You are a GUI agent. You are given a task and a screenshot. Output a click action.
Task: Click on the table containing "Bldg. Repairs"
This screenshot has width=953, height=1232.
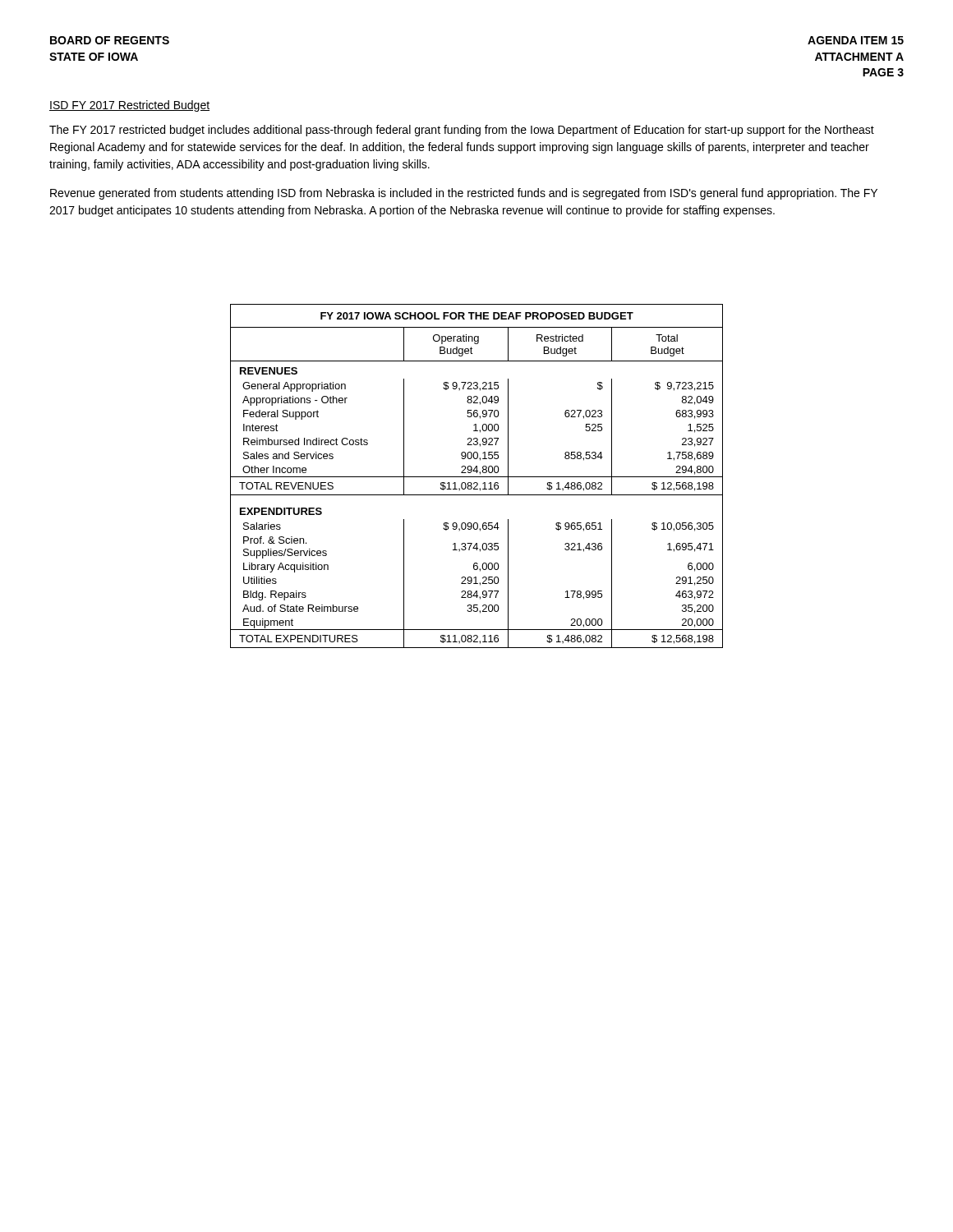tap(476, 476)
